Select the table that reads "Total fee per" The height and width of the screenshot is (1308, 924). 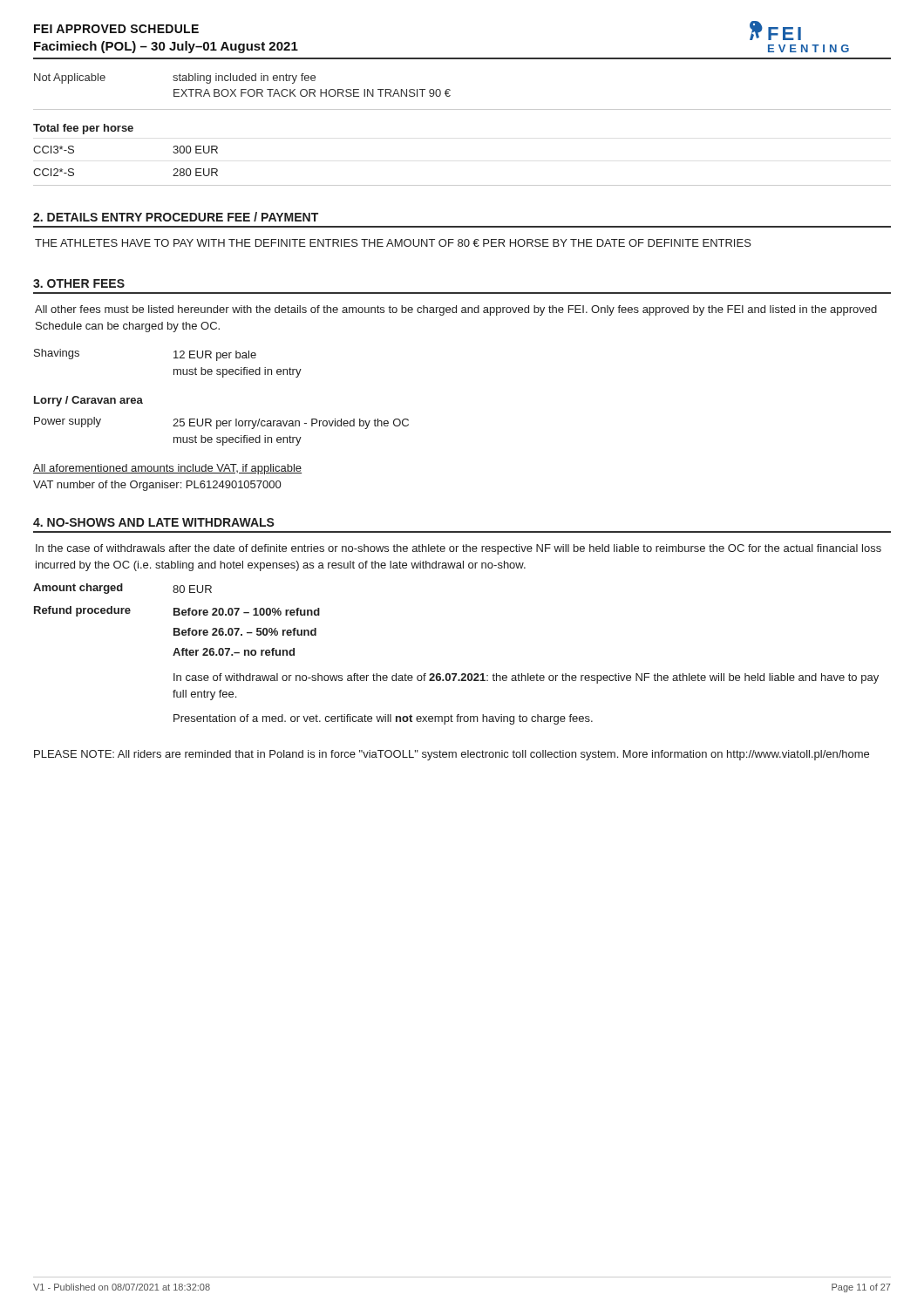pyautogui.click(x=462, y=148)
